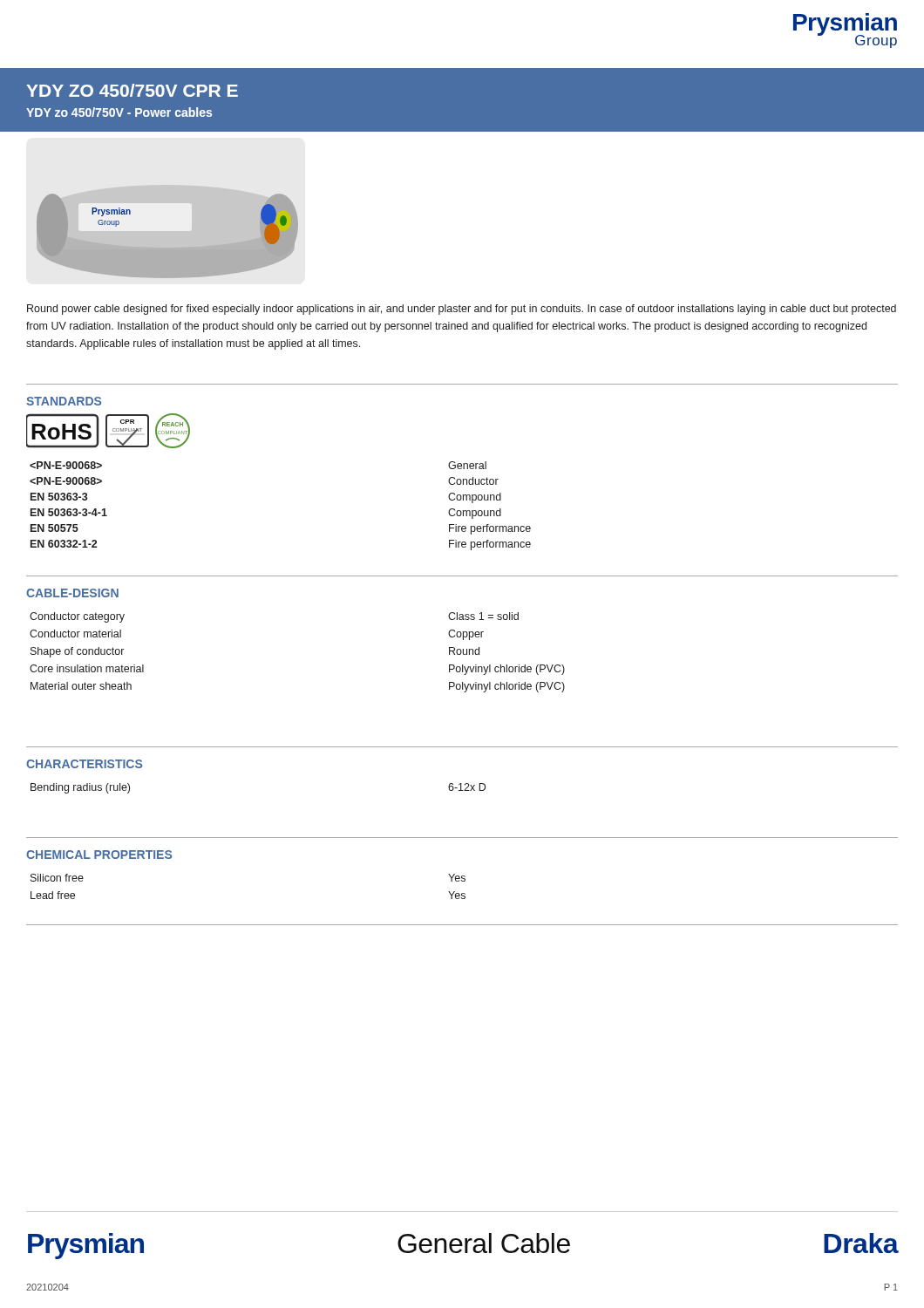Image resolution: width=924 pixels, height=1308 pixels.
Task: Locate the table with the text "Lead free"
Action: pyautogui.click(x=462, y=887)
